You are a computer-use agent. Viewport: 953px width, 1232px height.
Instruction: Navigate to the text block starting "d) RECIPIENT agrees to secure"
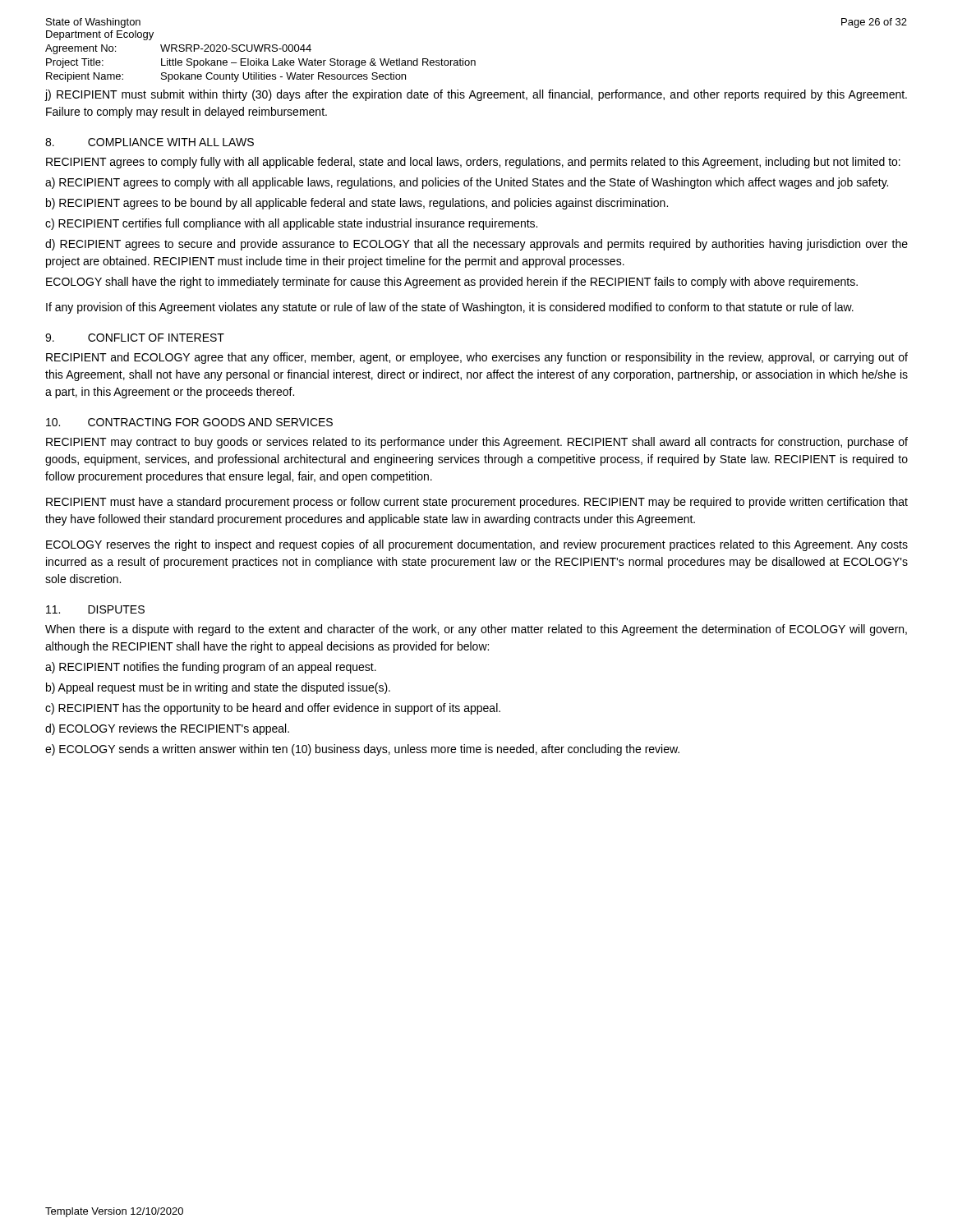476,253
